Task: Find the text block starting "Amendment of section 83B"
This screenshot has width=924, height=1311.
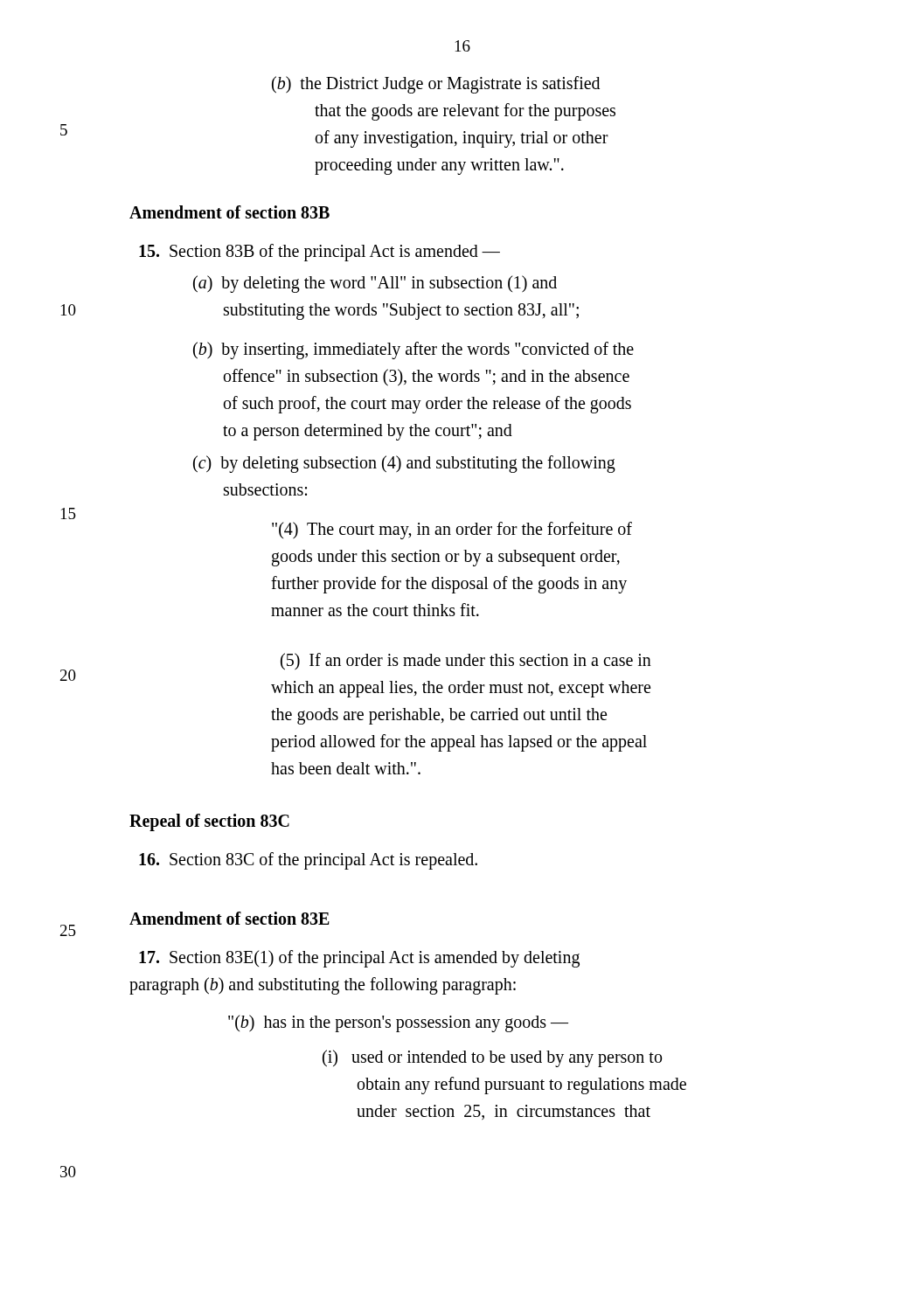Action: [x=230, y=212]
